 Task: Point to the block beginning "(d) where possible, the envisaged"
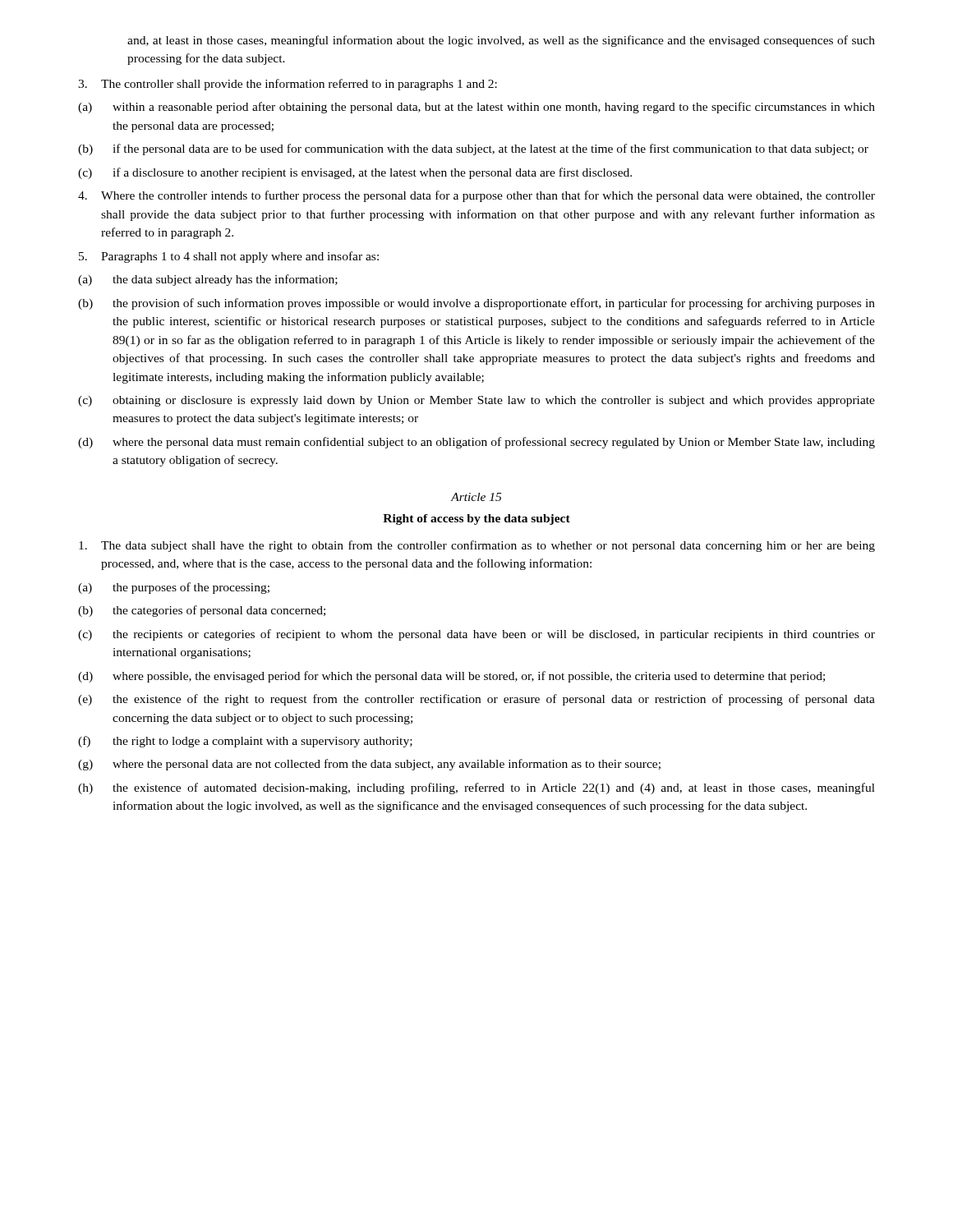click(476, 676)
